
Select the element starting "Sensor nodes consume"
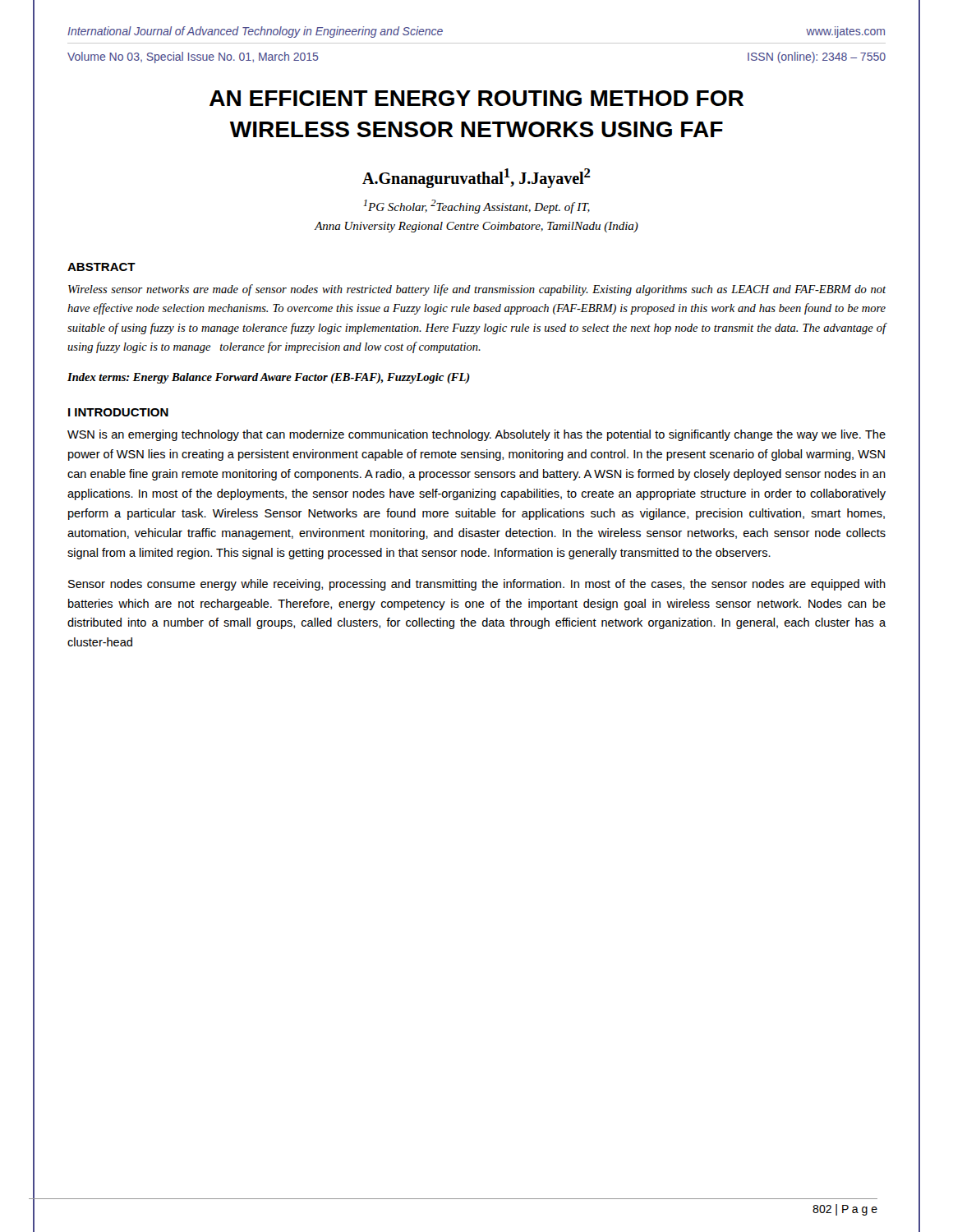click(476, 613)
